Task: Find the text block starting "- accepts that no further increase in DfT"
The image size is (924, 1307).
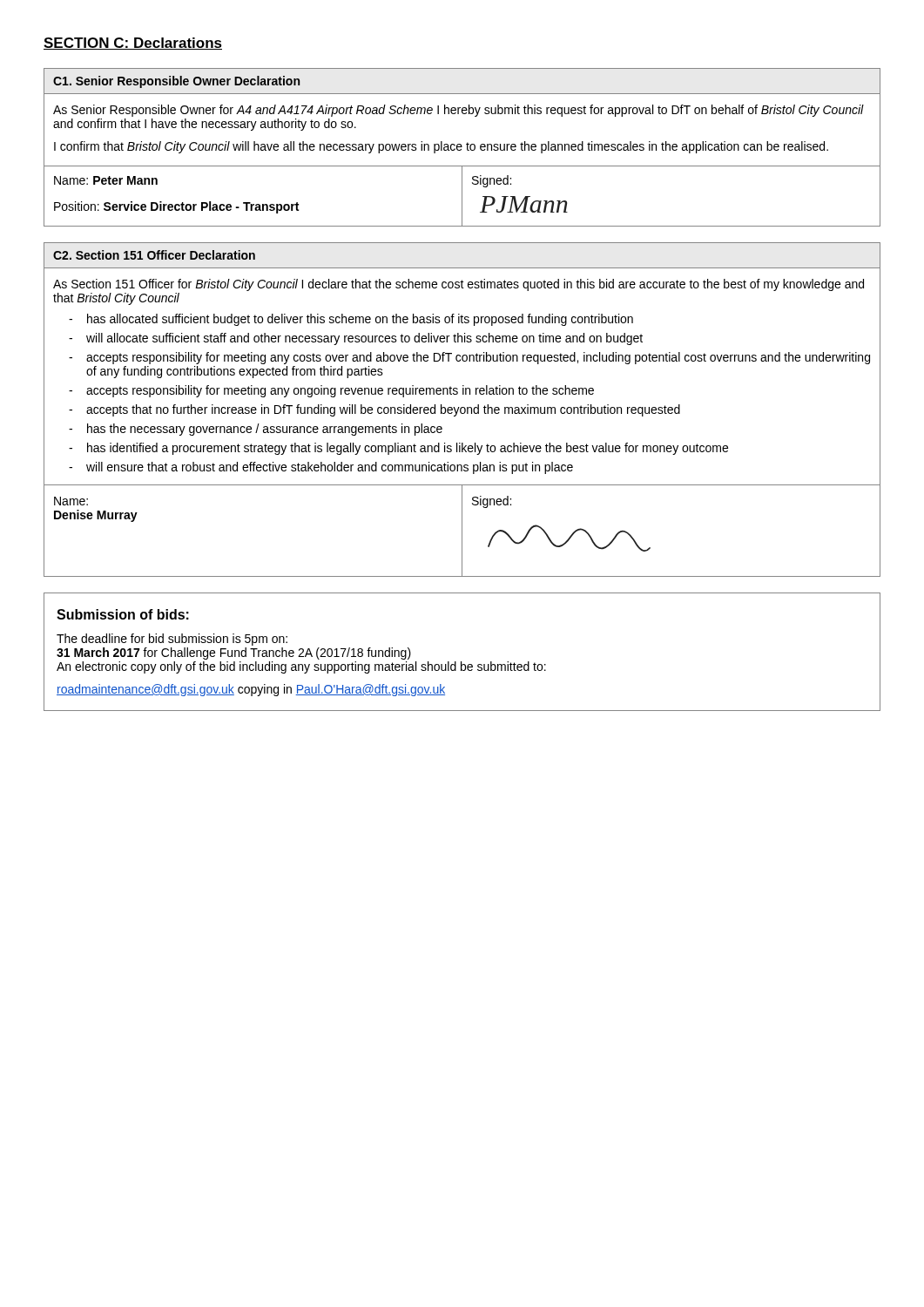Action: pyautogui.click(x=375, y=410)
